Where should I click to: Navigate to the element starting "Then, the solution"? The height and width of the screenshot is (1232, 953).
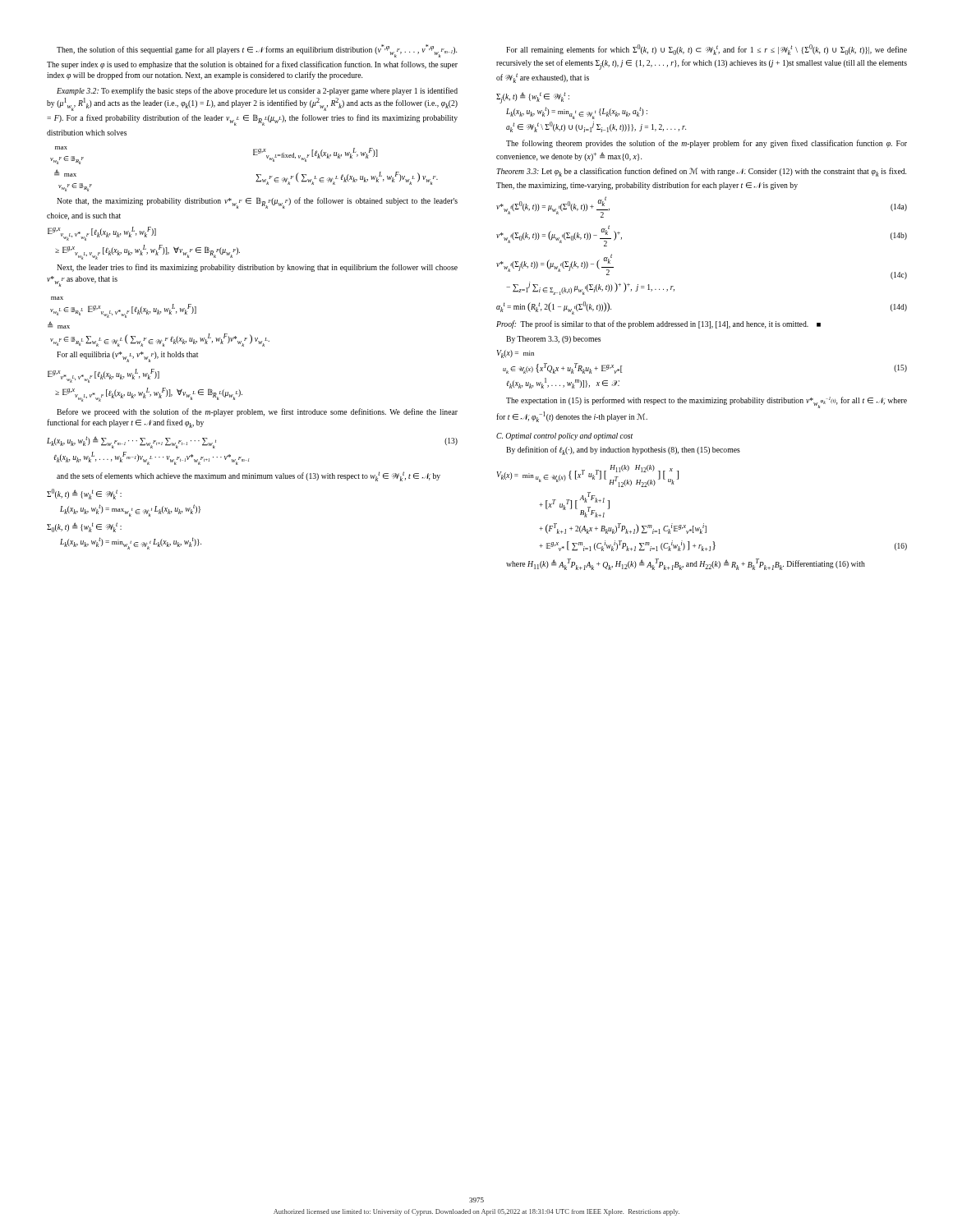252,62
